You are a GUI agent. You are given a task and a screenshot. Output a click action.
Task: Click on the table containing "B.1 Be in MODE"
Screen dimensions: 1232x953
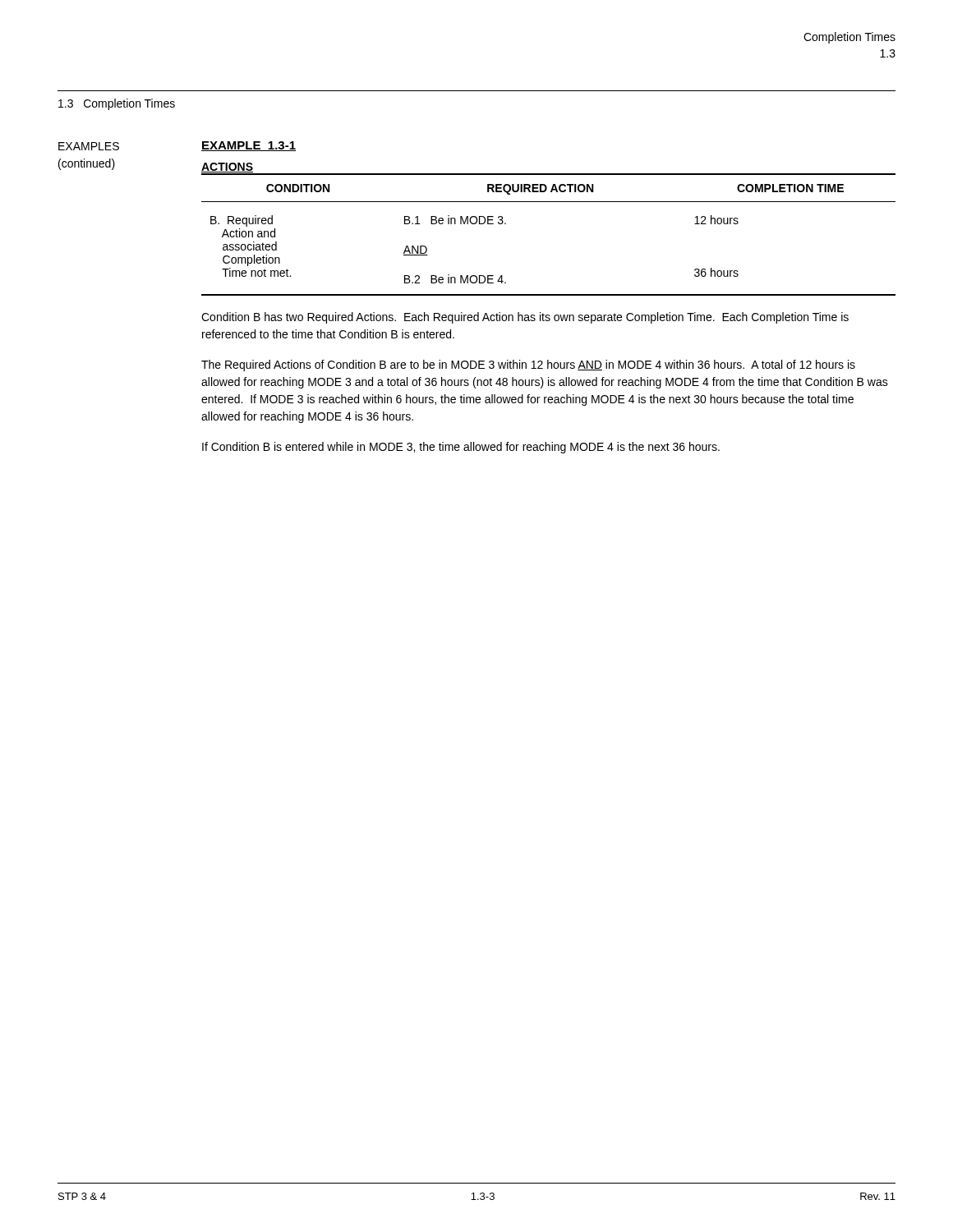548,235
